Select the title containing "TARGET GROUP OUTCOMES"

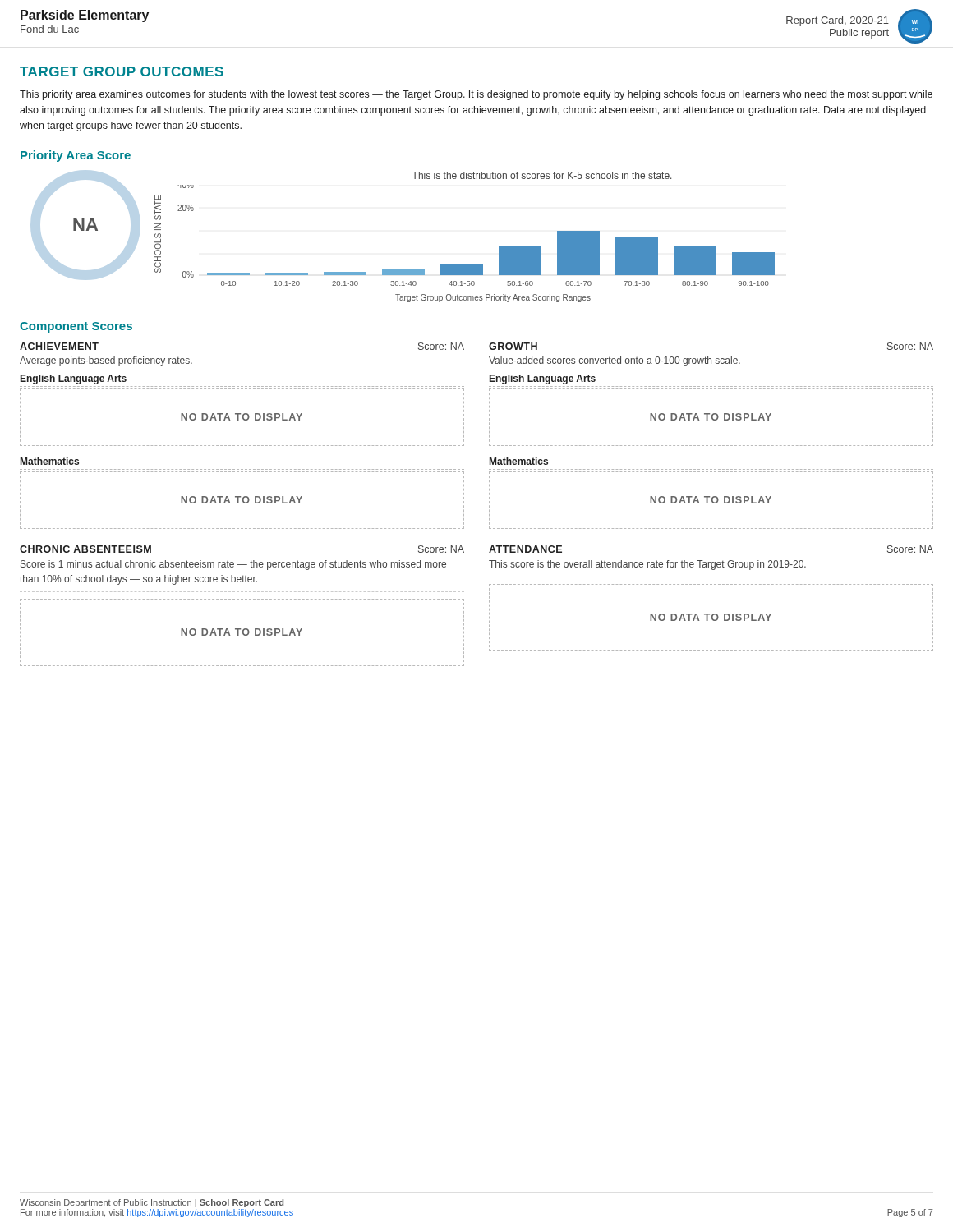[x=122, y=72]
